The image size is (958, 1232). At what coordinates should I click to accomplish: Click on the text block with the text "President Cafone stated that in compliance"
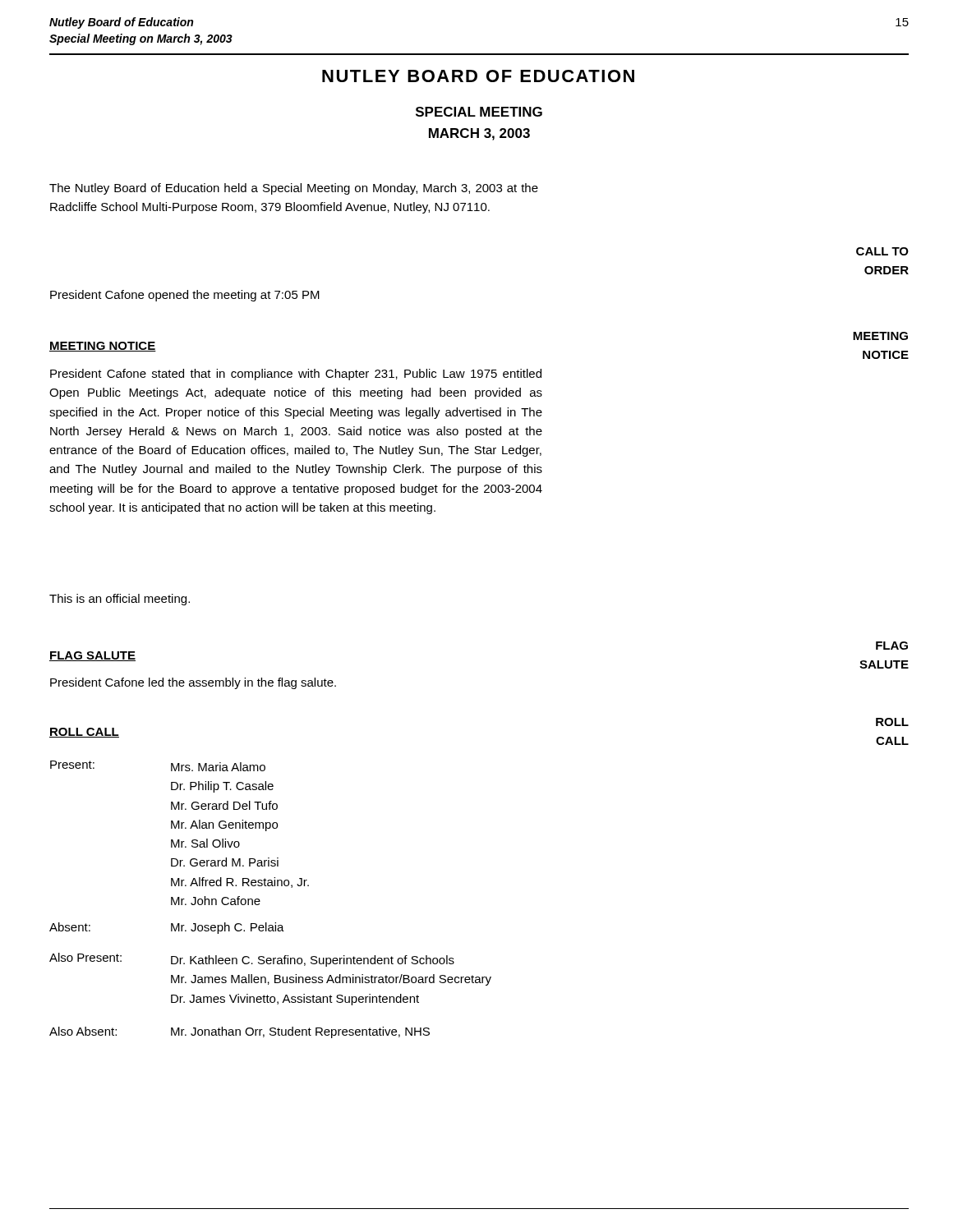pos(296,440)
